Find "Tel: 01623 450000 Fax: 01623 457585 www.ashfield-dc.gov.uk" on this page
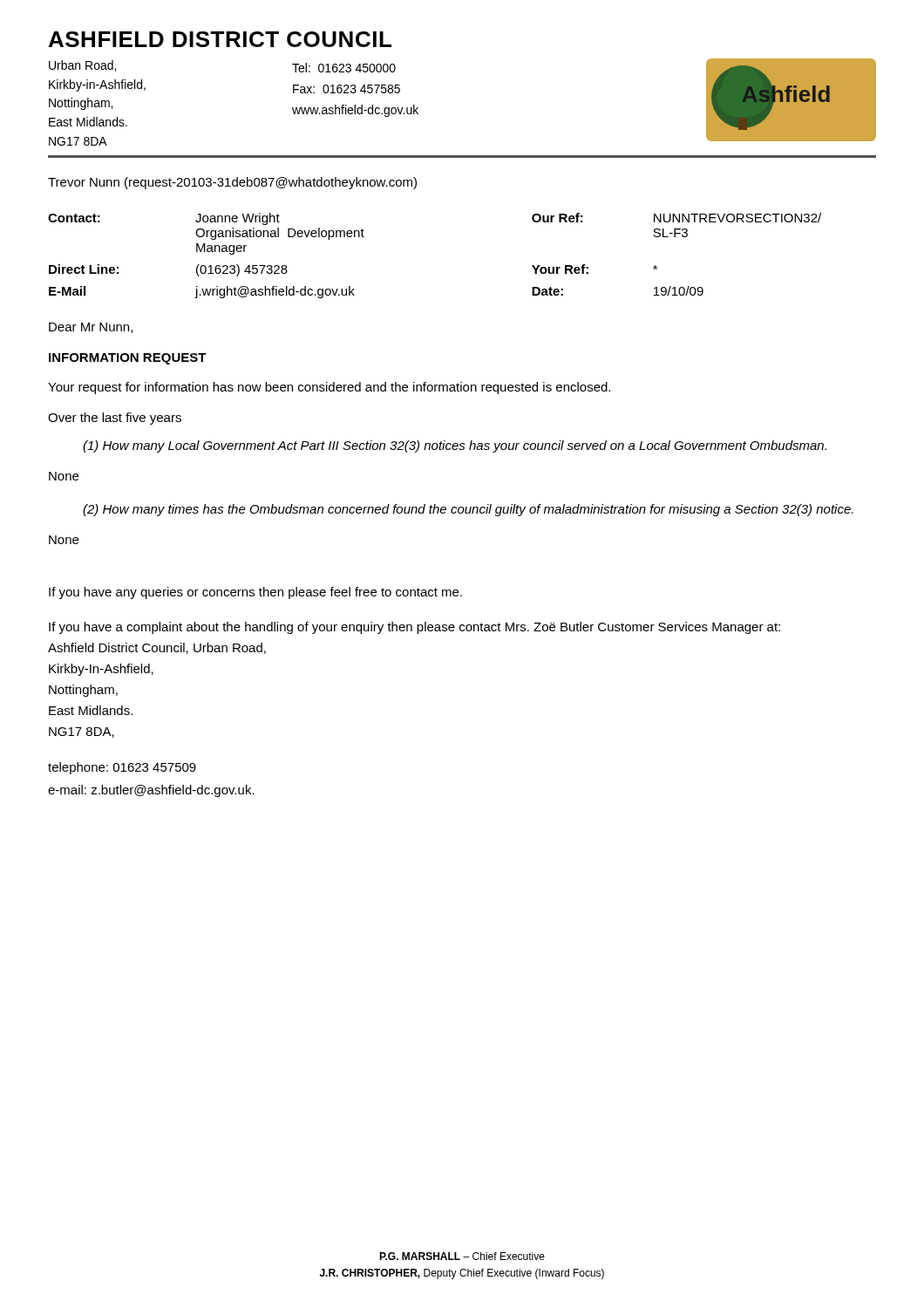This screenshot has height=1308, width=924. (355, 89)
